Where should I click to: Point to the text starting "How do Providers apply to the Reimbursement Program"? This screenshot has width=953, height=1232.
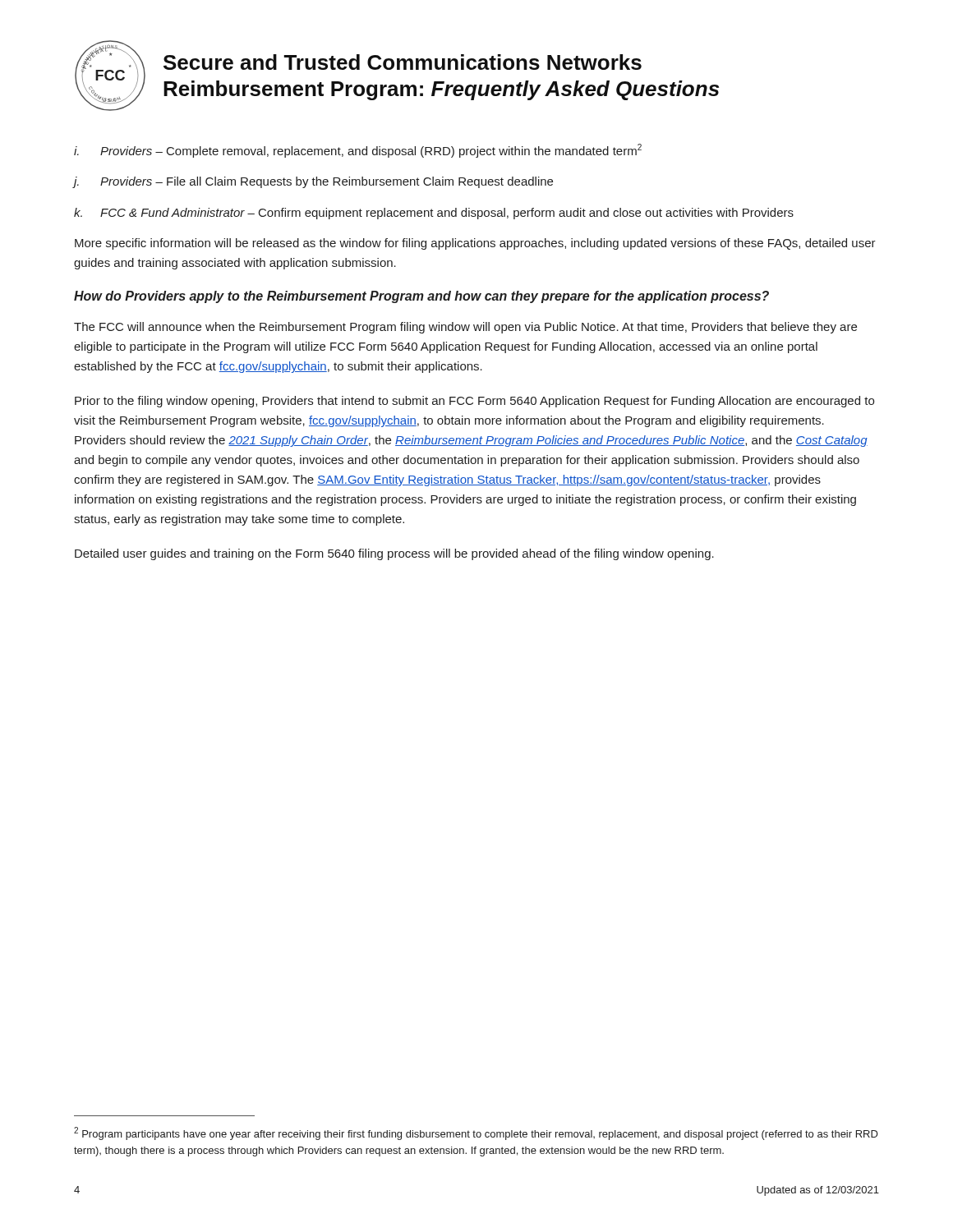tap(422, 296)
